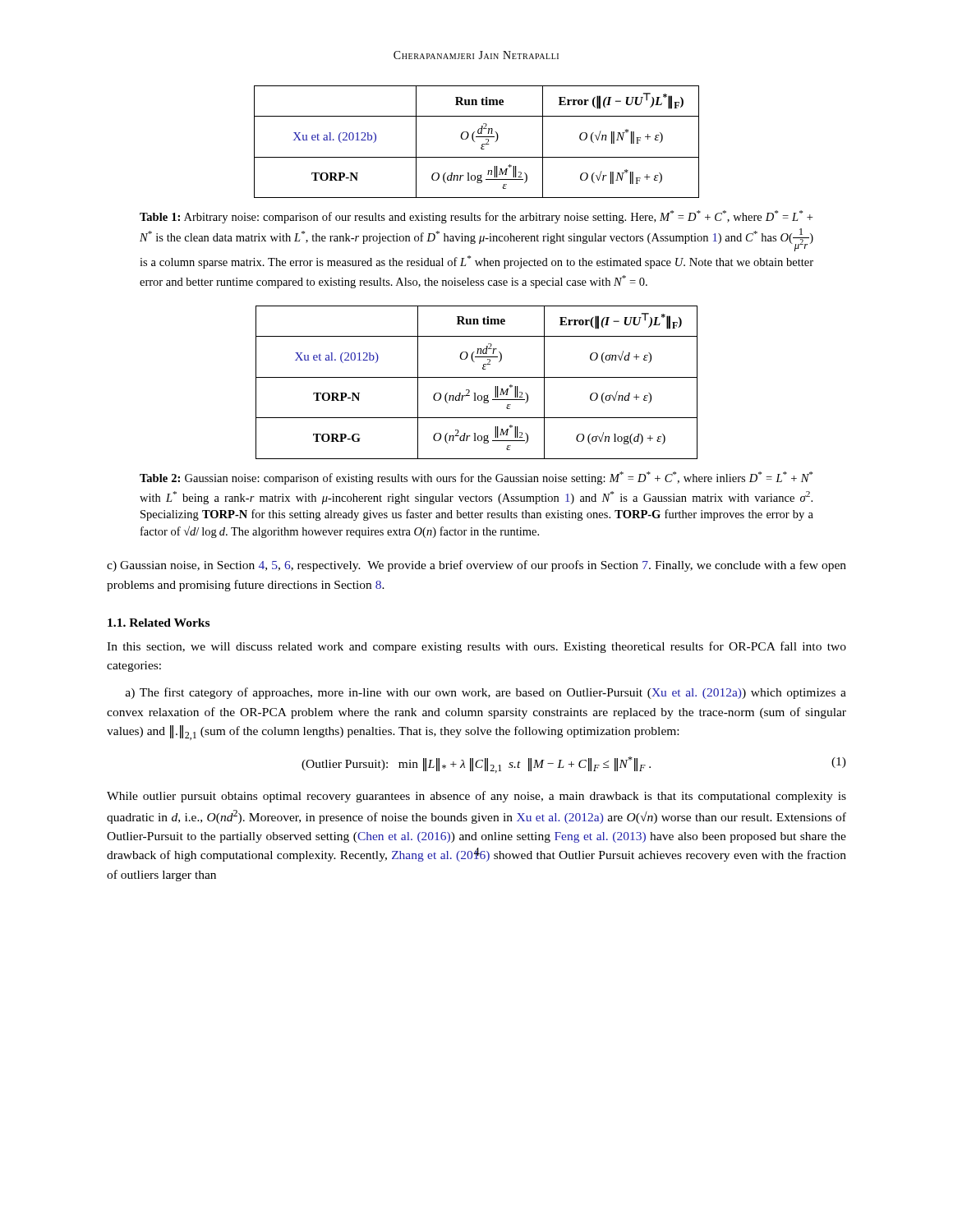The width and height of the screenshot is (953, 1232).
Task: Point to the region starting "(Outlier Pursuit): min ‖L‖* + λ ‖C‖2,1"
Action: coord(574,764)
